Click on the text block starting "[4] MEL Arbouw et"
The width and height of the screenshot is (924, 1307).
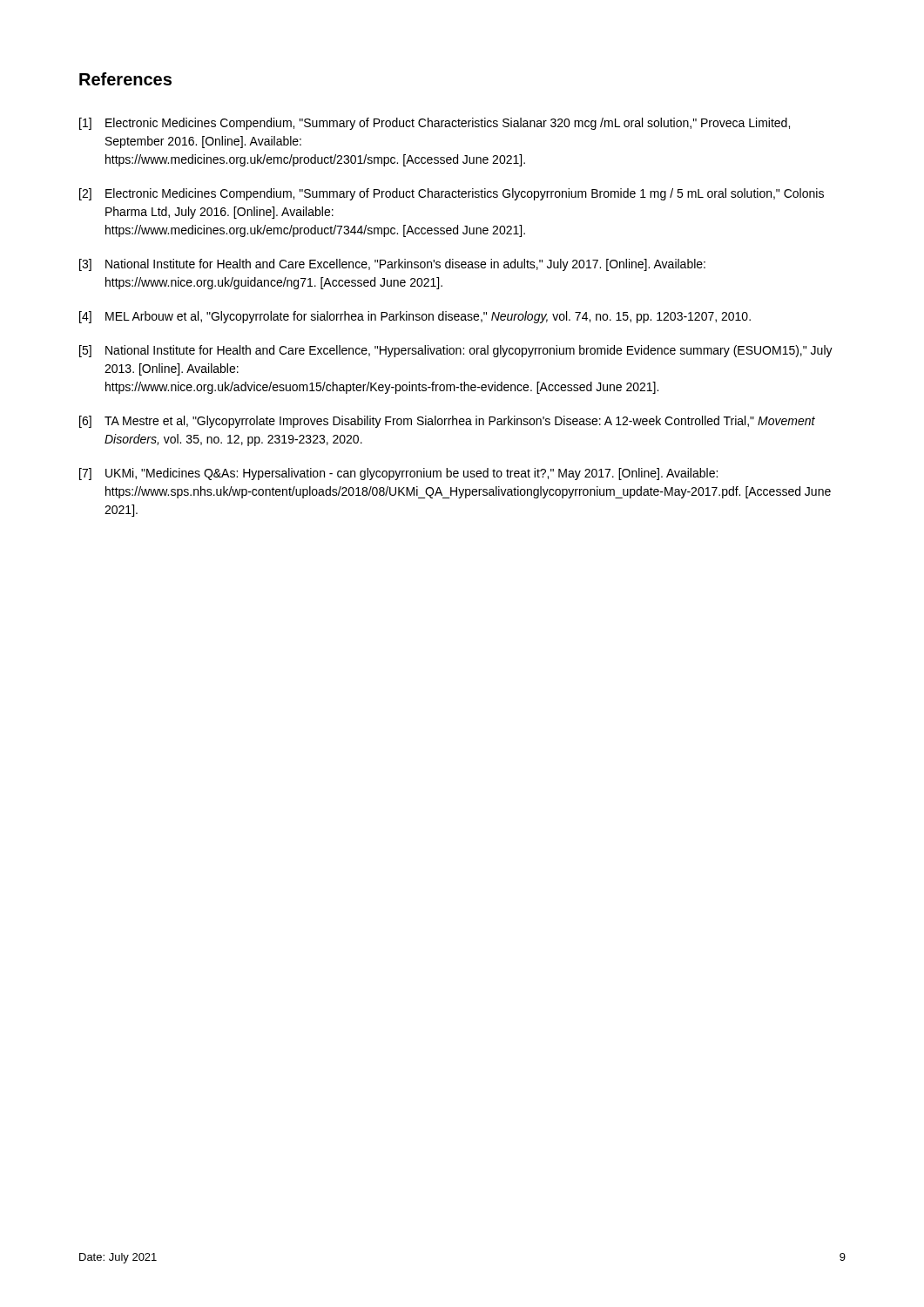[462, 317]
